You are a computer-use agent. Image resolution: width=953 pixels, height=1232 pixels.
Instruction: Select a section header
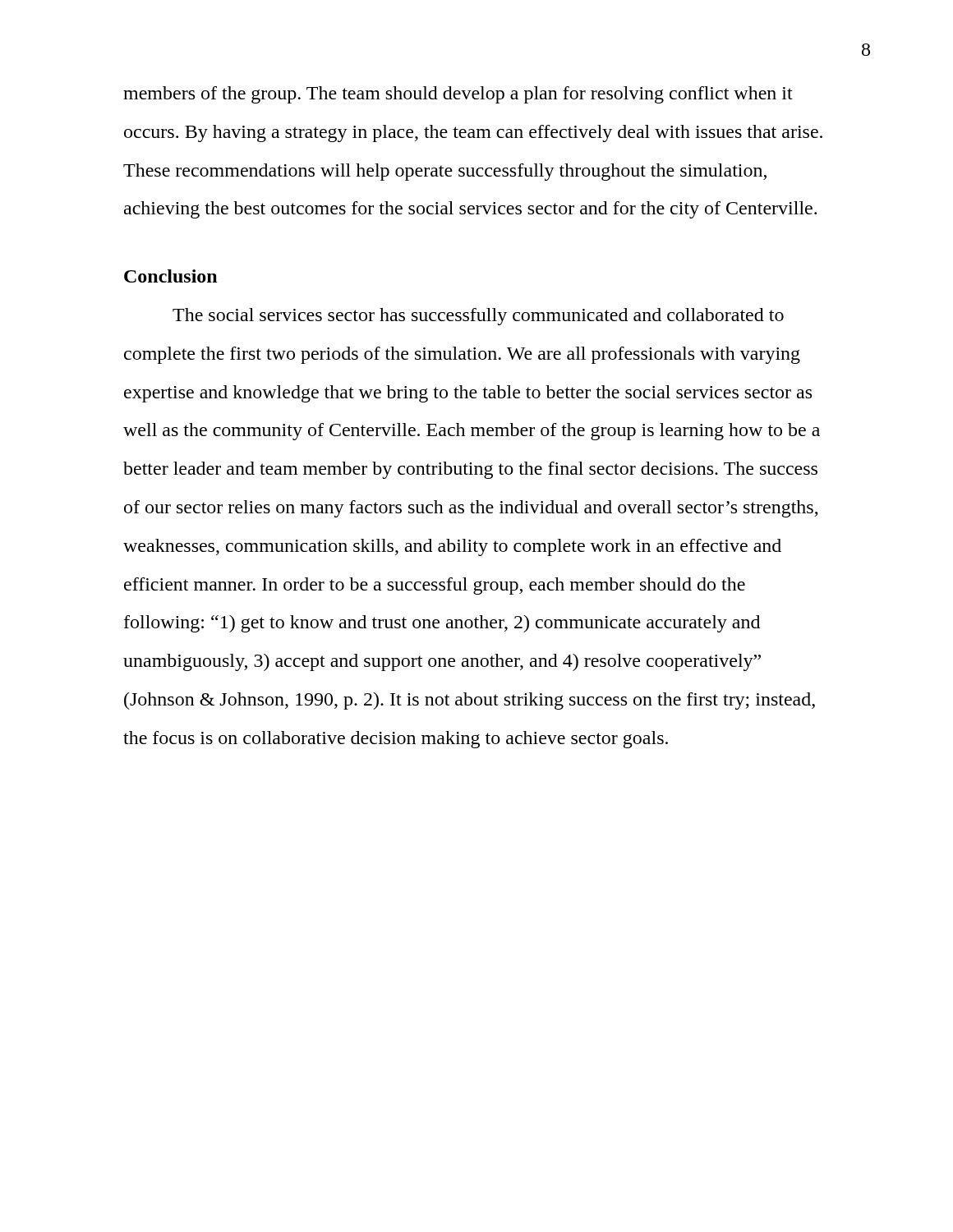click(476, 276)
